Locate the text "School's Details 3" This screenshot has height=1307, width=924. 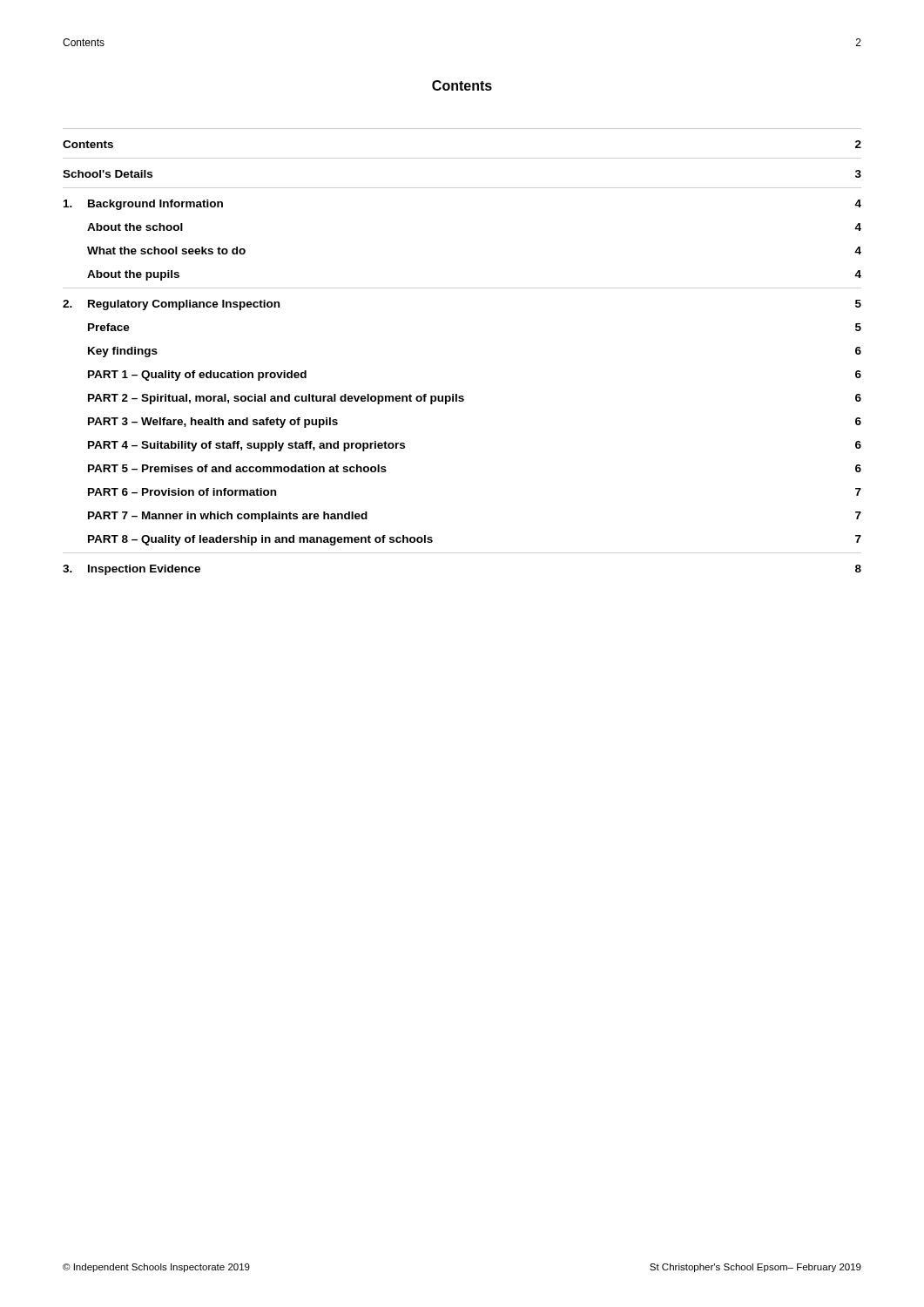(x=108, y=174)
